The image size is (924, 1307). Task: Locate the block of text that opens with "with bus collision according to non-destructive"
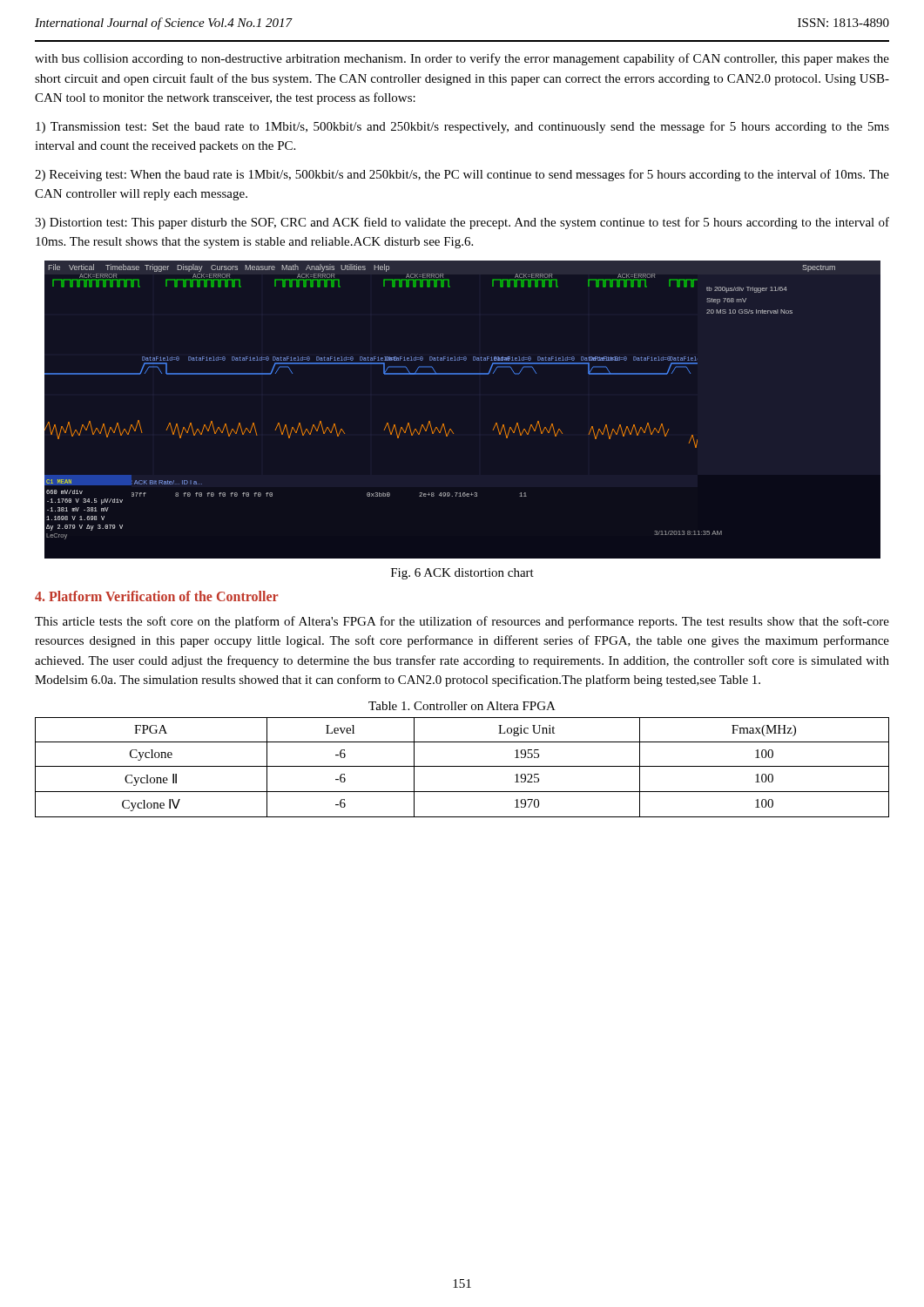click(x=462, y=78)
